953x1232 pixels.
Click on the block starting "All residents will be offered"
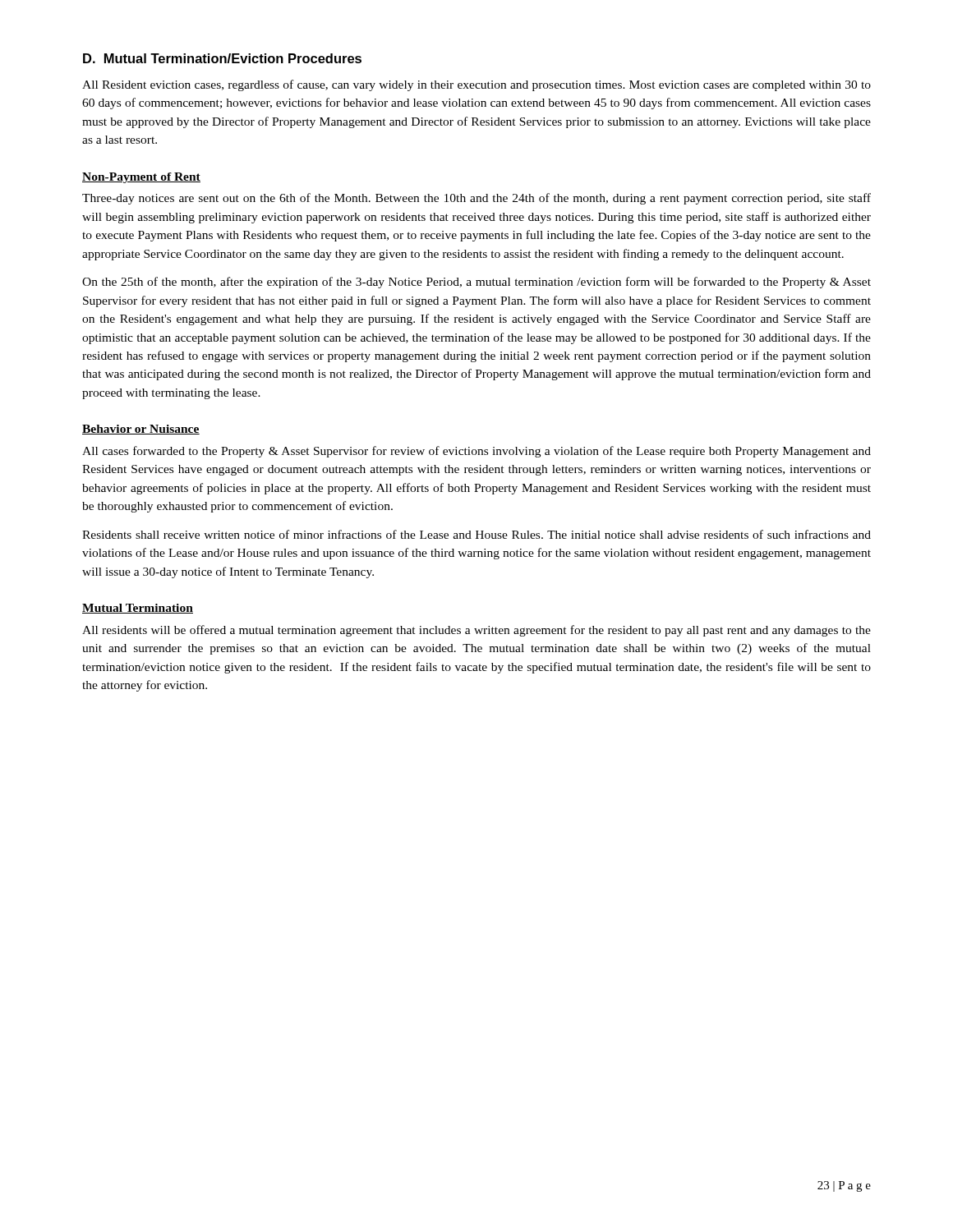[476, 657]
